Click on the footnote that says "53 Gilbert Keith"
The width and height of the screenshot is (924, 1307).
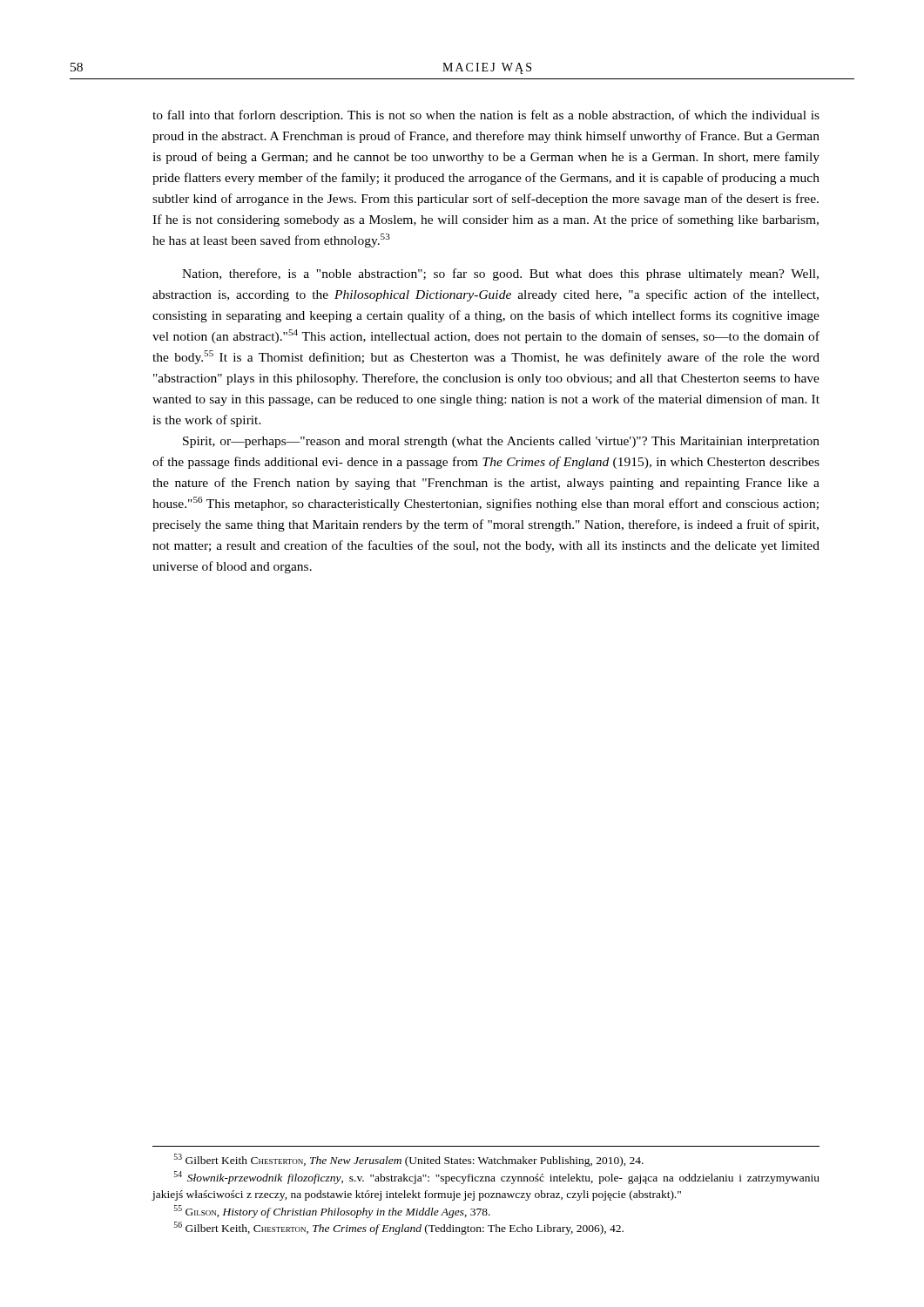click(x=409, y=1160)
